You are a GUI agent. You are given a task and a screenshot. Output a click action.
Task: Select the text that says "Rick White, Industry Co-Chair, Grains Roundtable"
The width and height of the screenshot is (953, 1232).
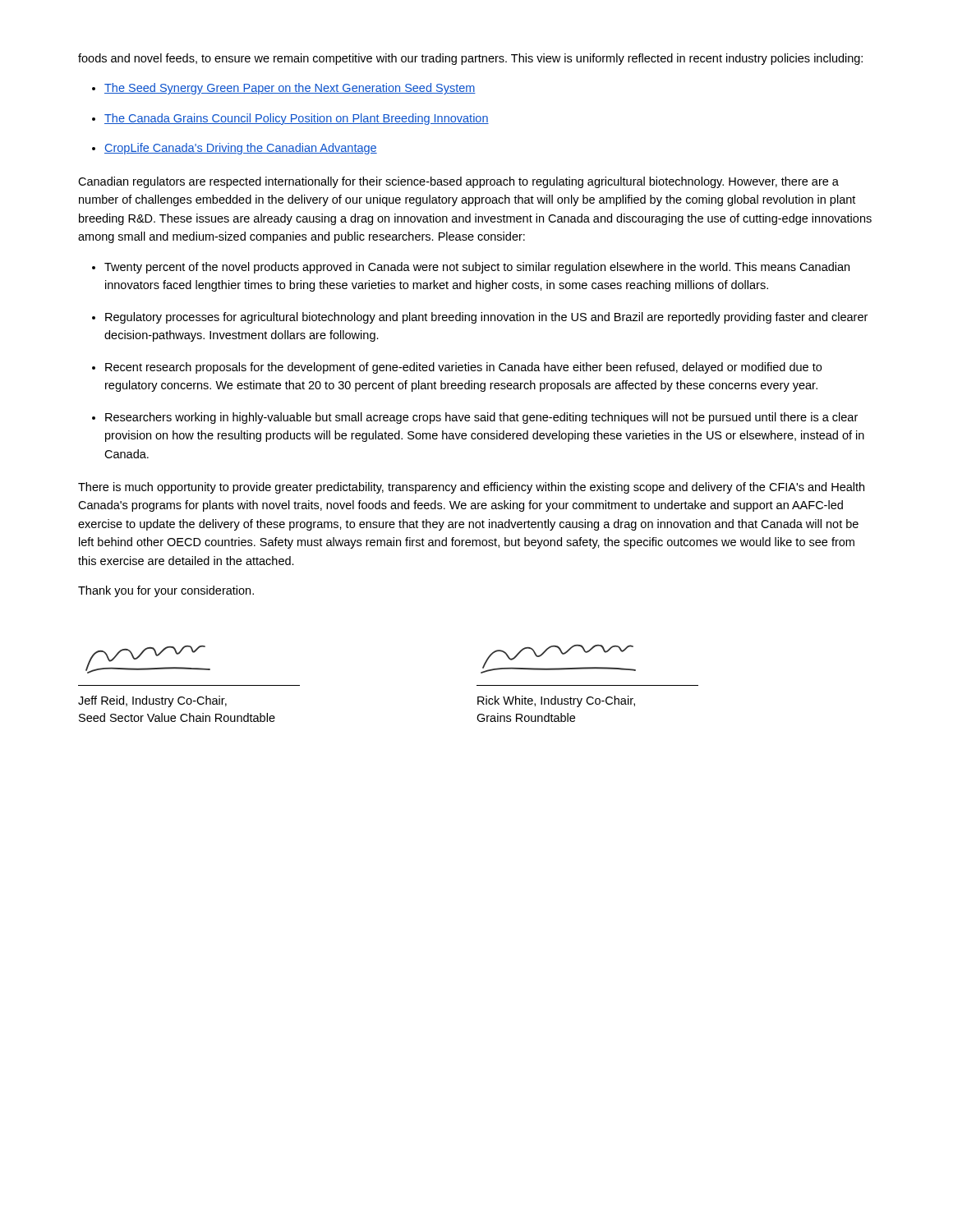[x=556, y=709]
